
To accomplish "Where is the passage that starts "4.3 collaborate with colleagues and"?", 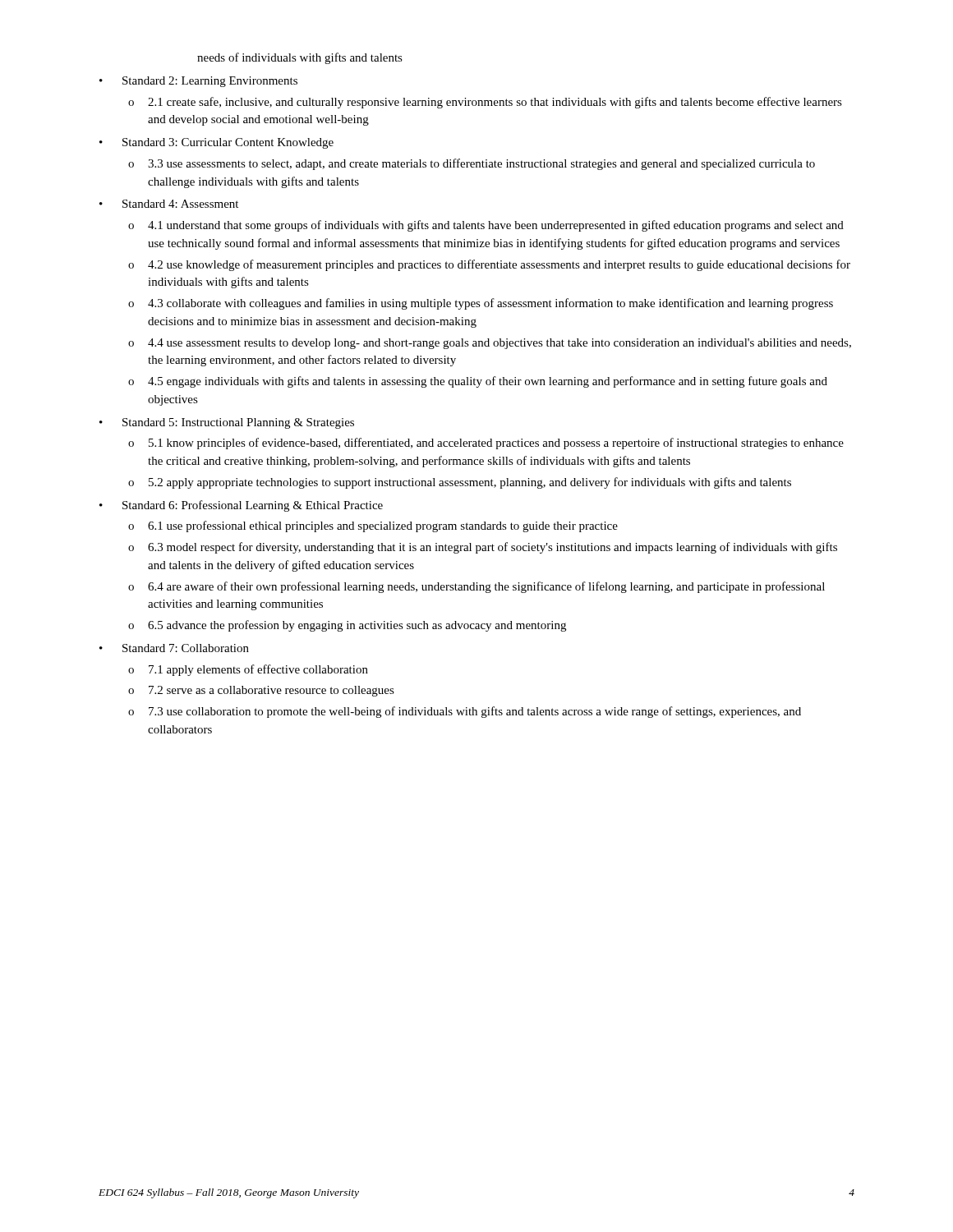I will point(491,312).
